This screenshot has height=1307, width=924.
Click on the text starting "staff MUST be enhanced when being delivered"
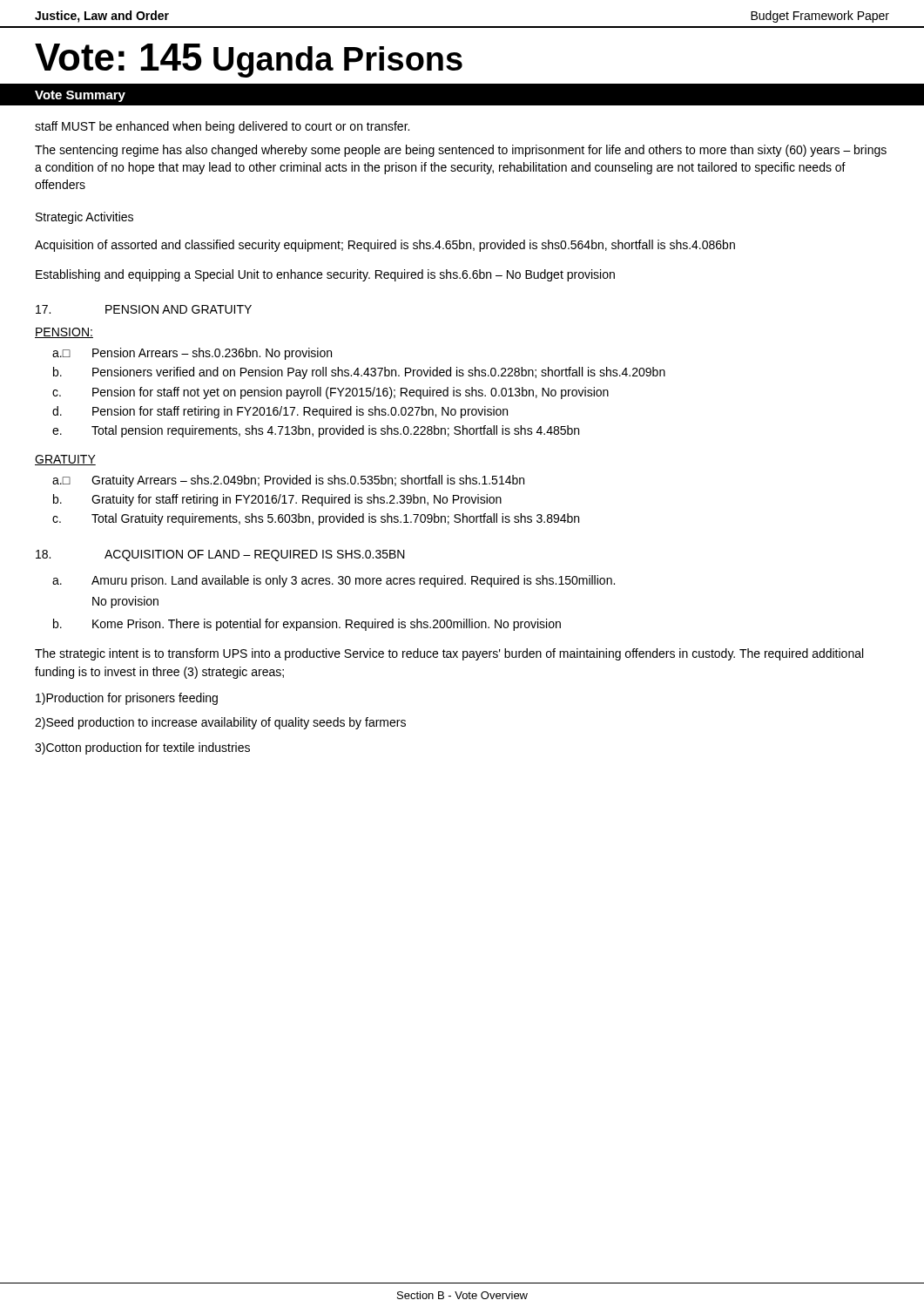click(x=462, y=156)
